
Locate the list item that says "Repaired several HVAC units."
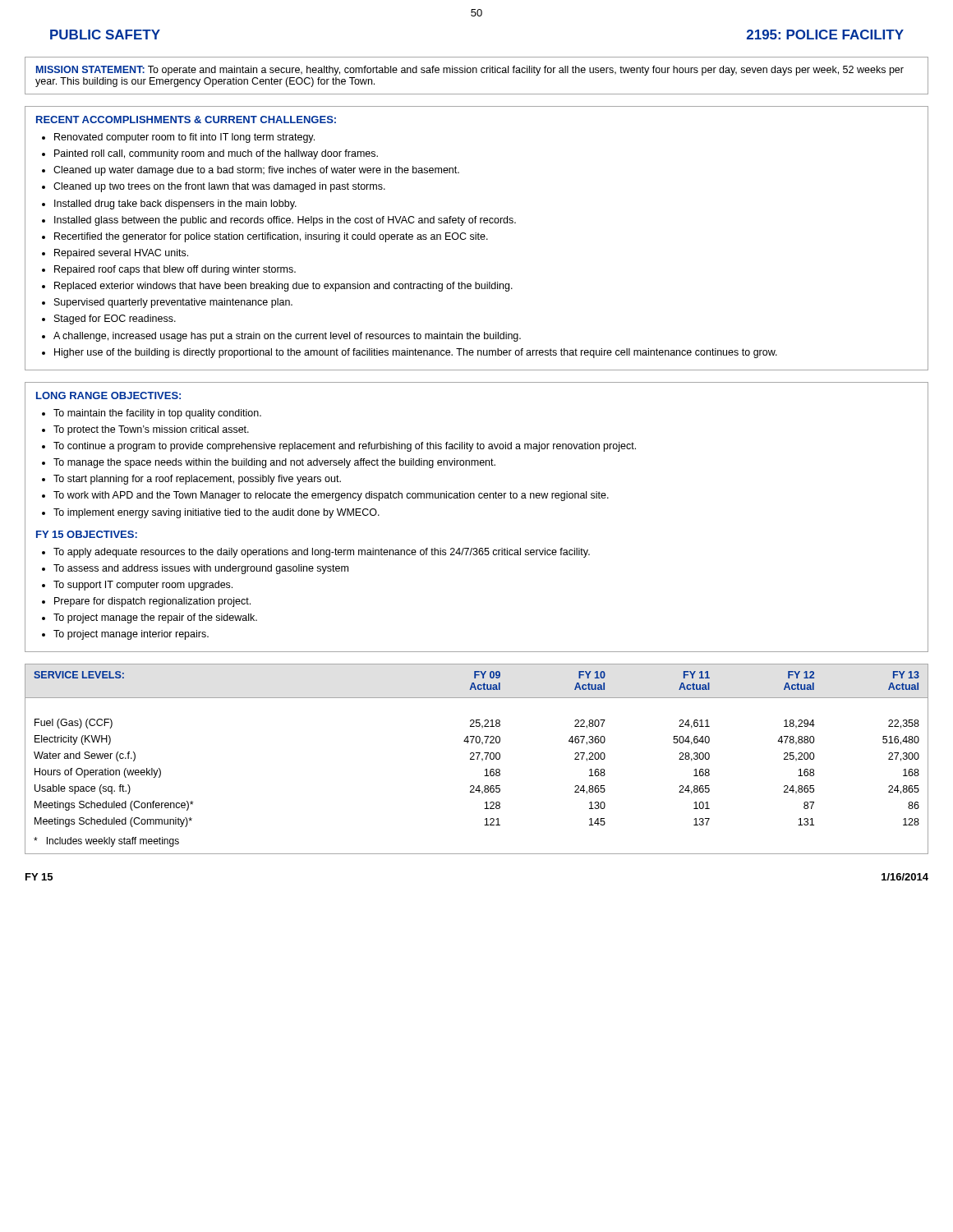pyautogui.click(x=121, y=253)
